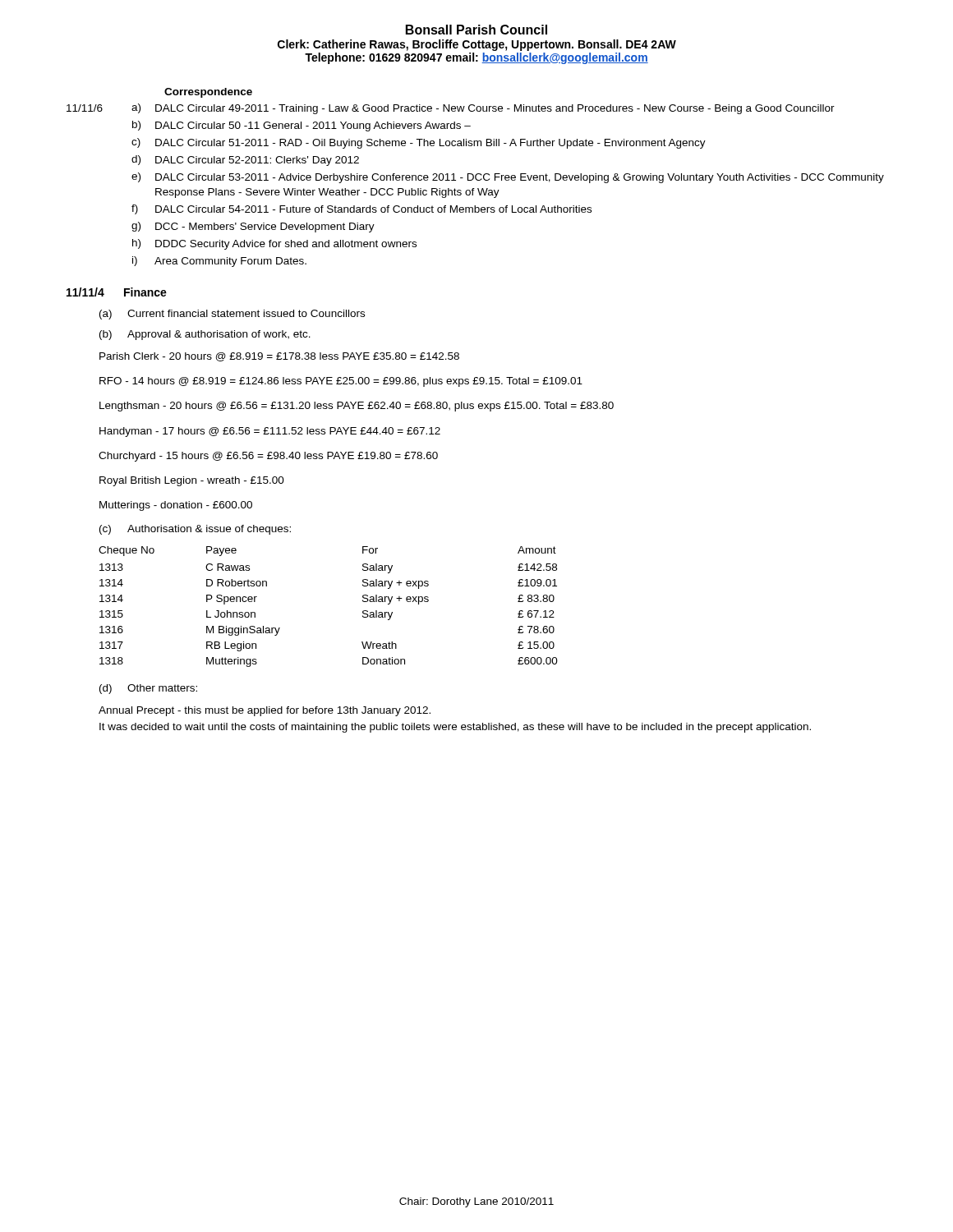Select the text block containing "(a) Current financial statement issued to"

pos(232,315)
